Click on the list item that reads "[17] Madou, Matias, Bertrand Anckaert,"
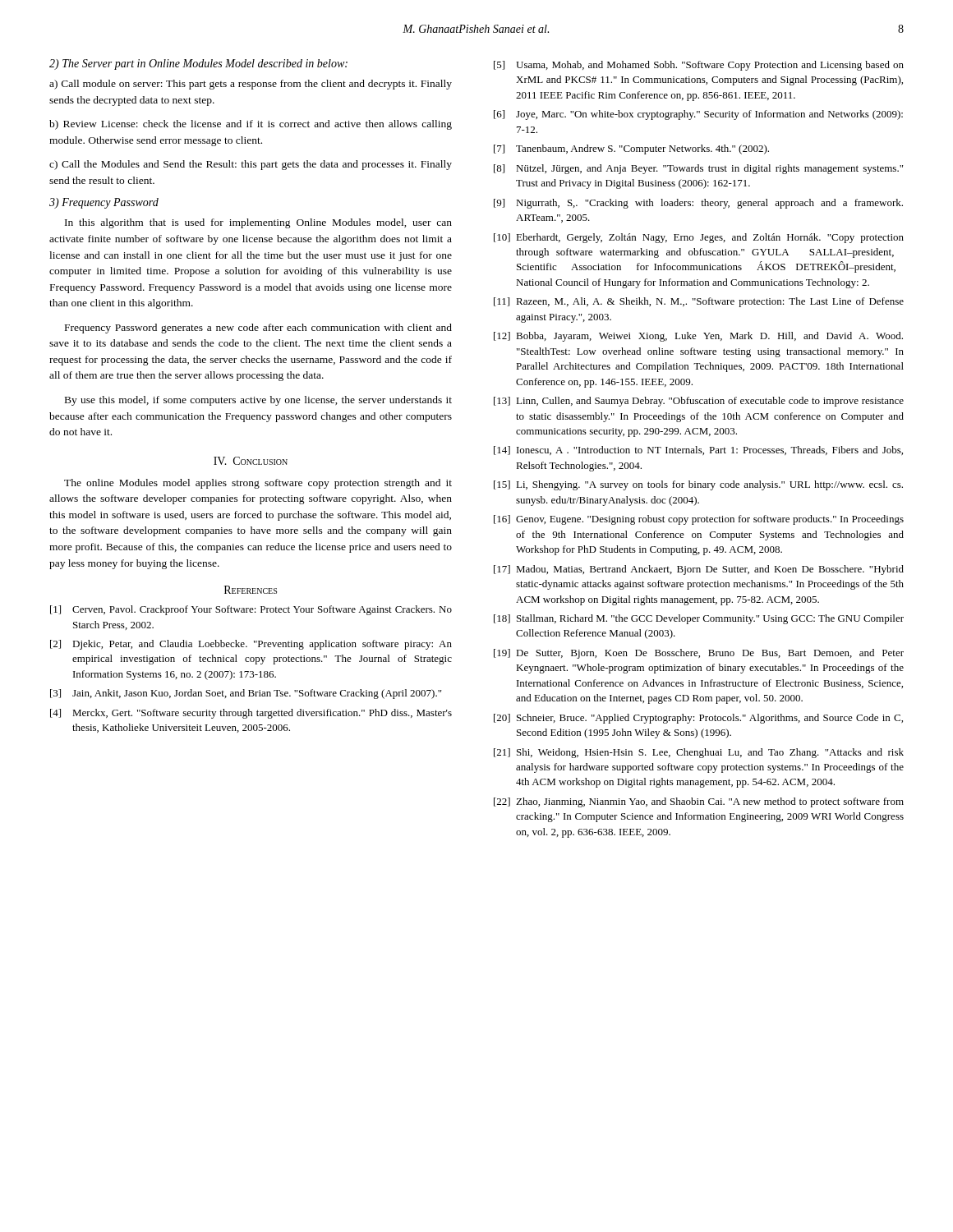Image resolution: width=953 pixels, height=1232 pixels. tap(698, 584)
